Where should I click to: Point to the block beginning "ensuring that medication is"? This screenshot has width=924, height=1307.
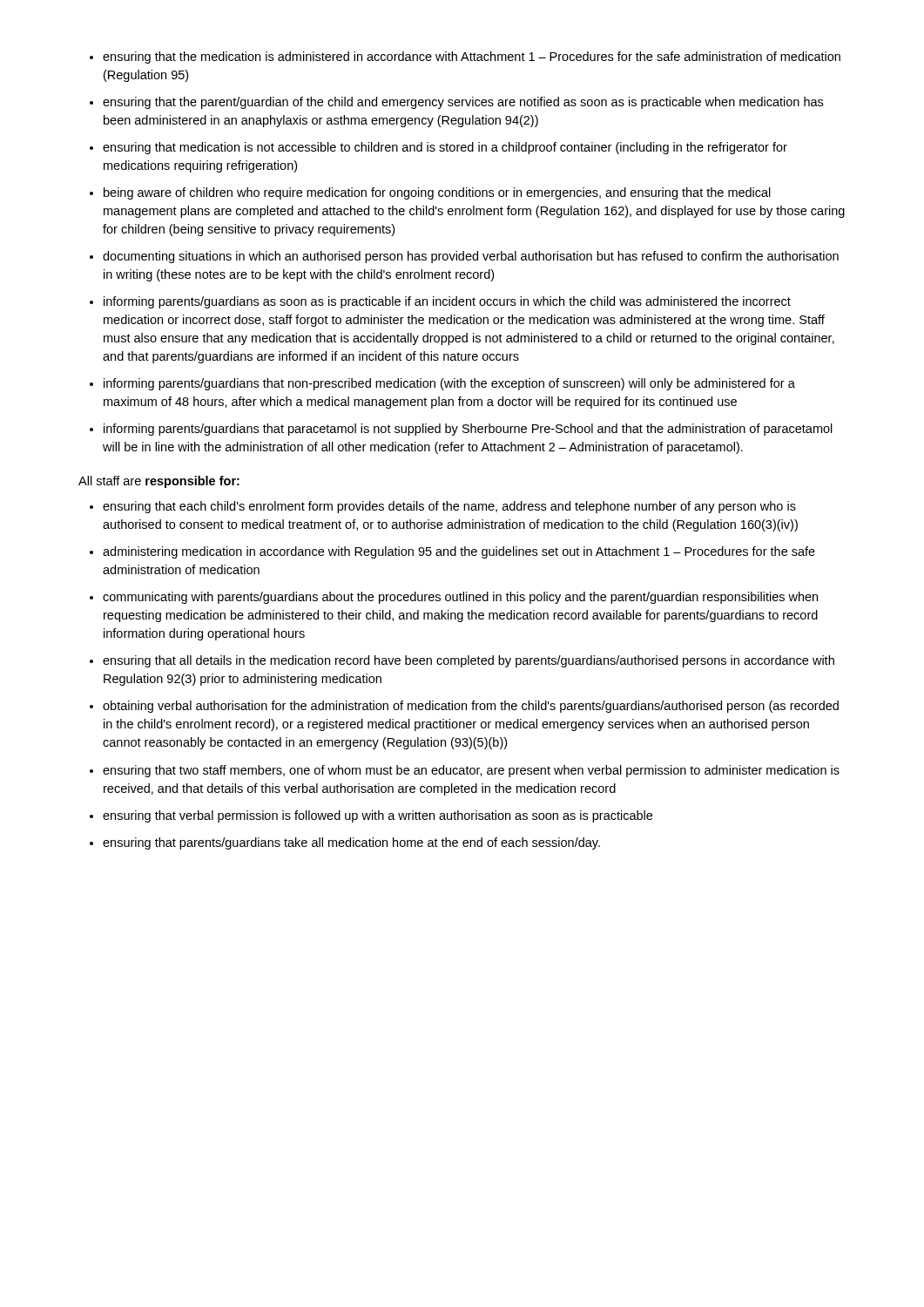[x=445, y=157]
